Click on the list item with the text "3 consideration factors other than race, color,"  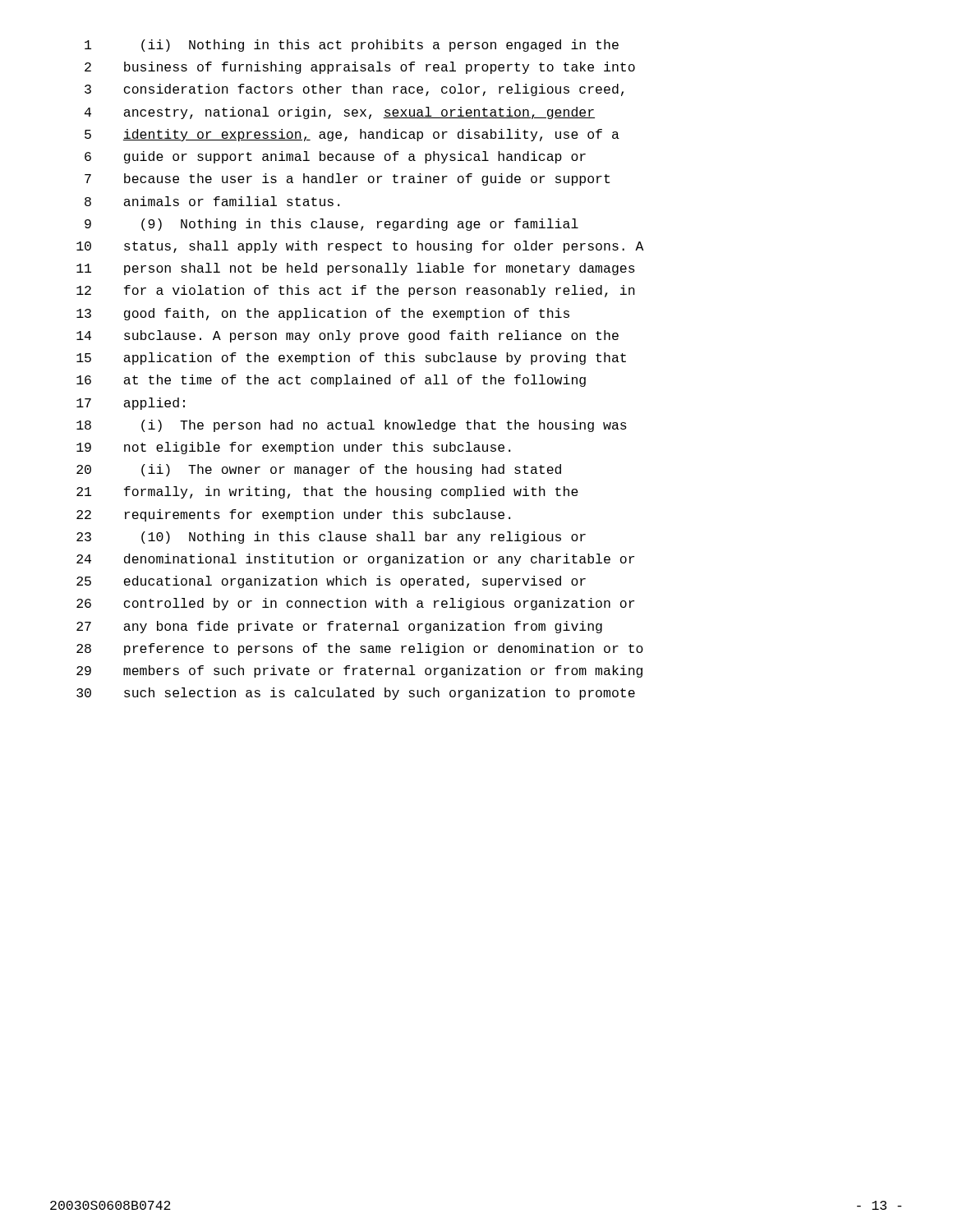338,90
